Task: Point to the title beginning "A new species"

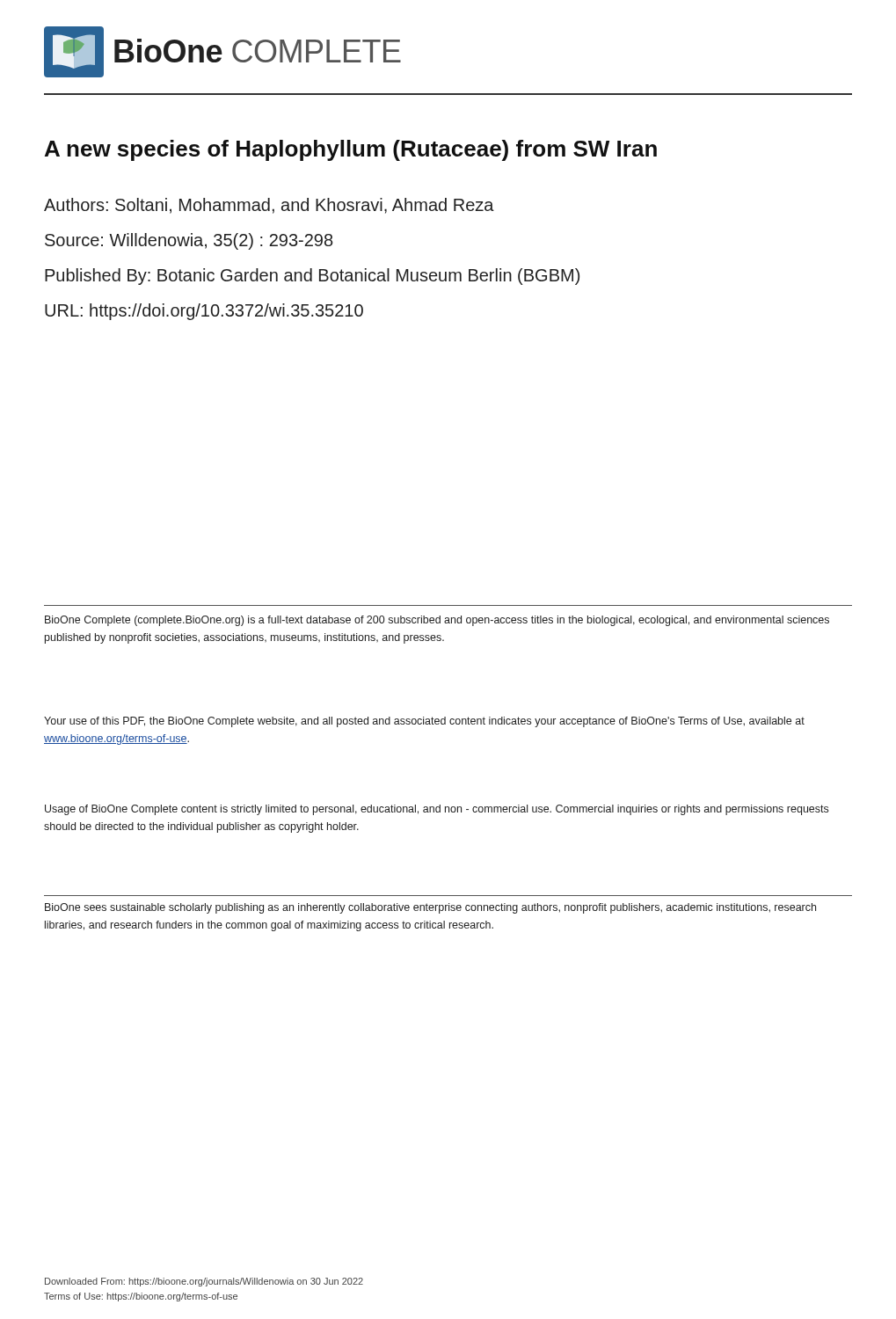Action: point(351,149)
